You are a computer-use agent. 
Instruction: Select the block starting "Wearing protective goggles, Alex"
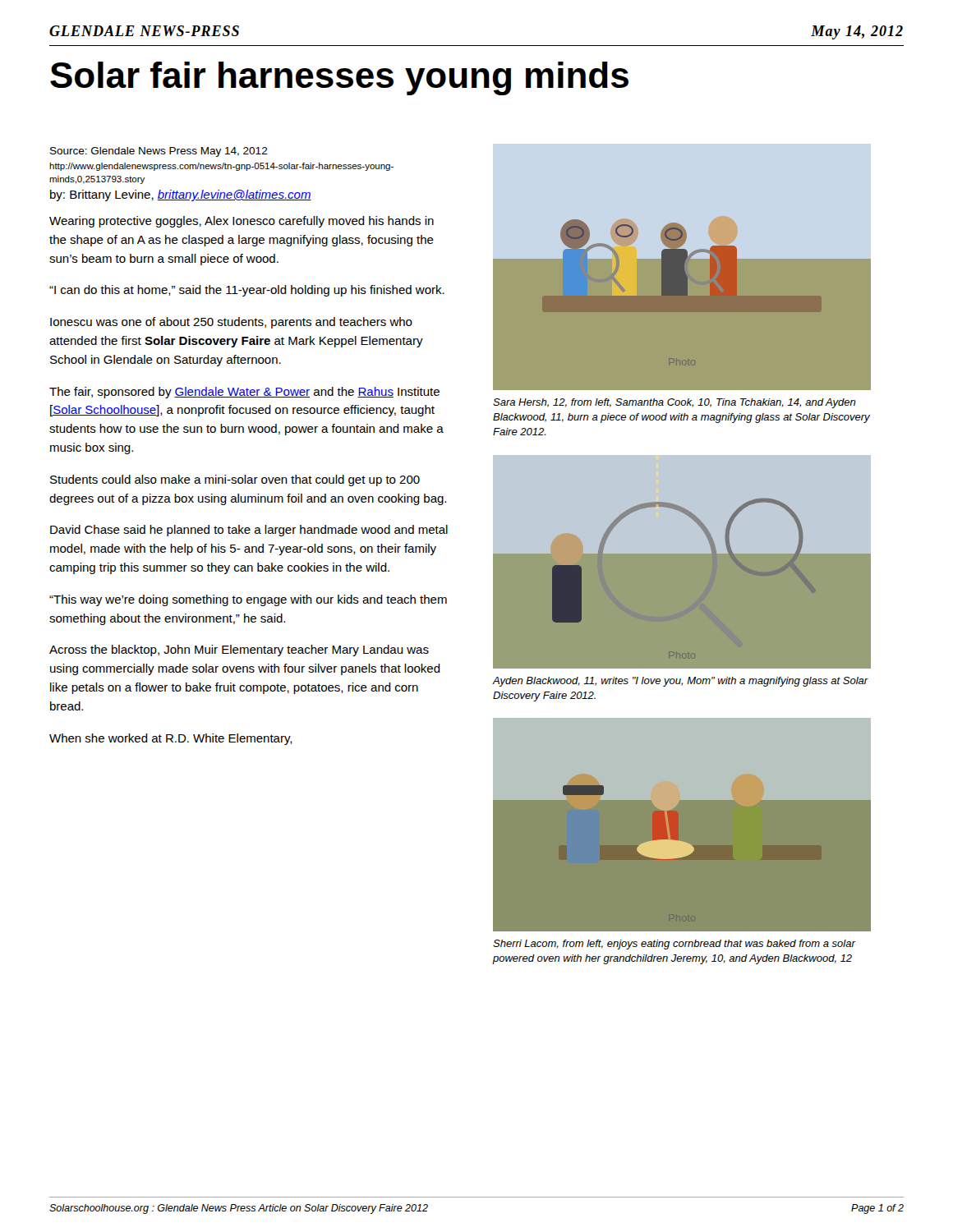(x=251, y=240)
